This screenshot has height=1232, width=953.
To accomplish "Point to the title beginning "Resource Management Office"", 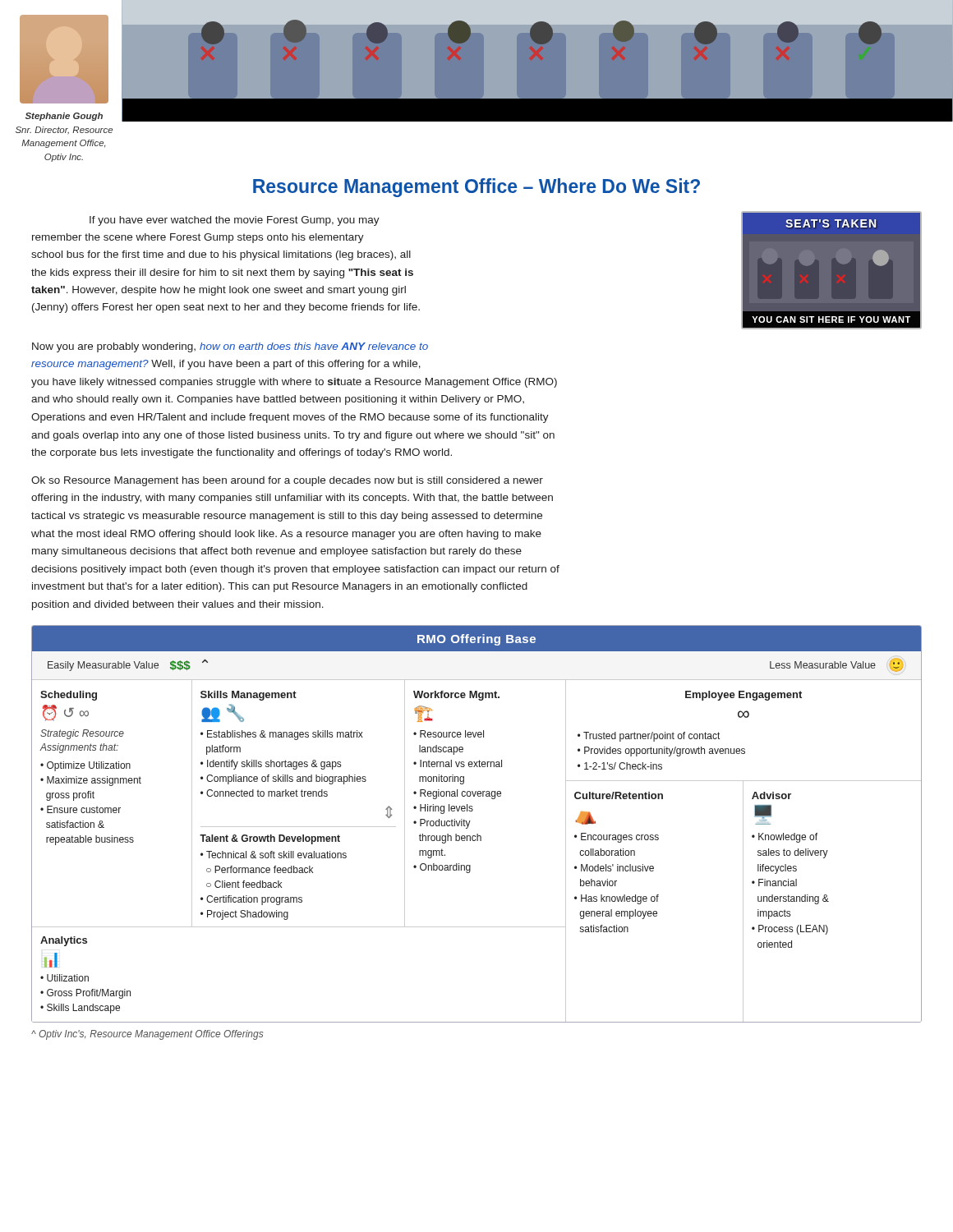I will [x=476, y=186].
